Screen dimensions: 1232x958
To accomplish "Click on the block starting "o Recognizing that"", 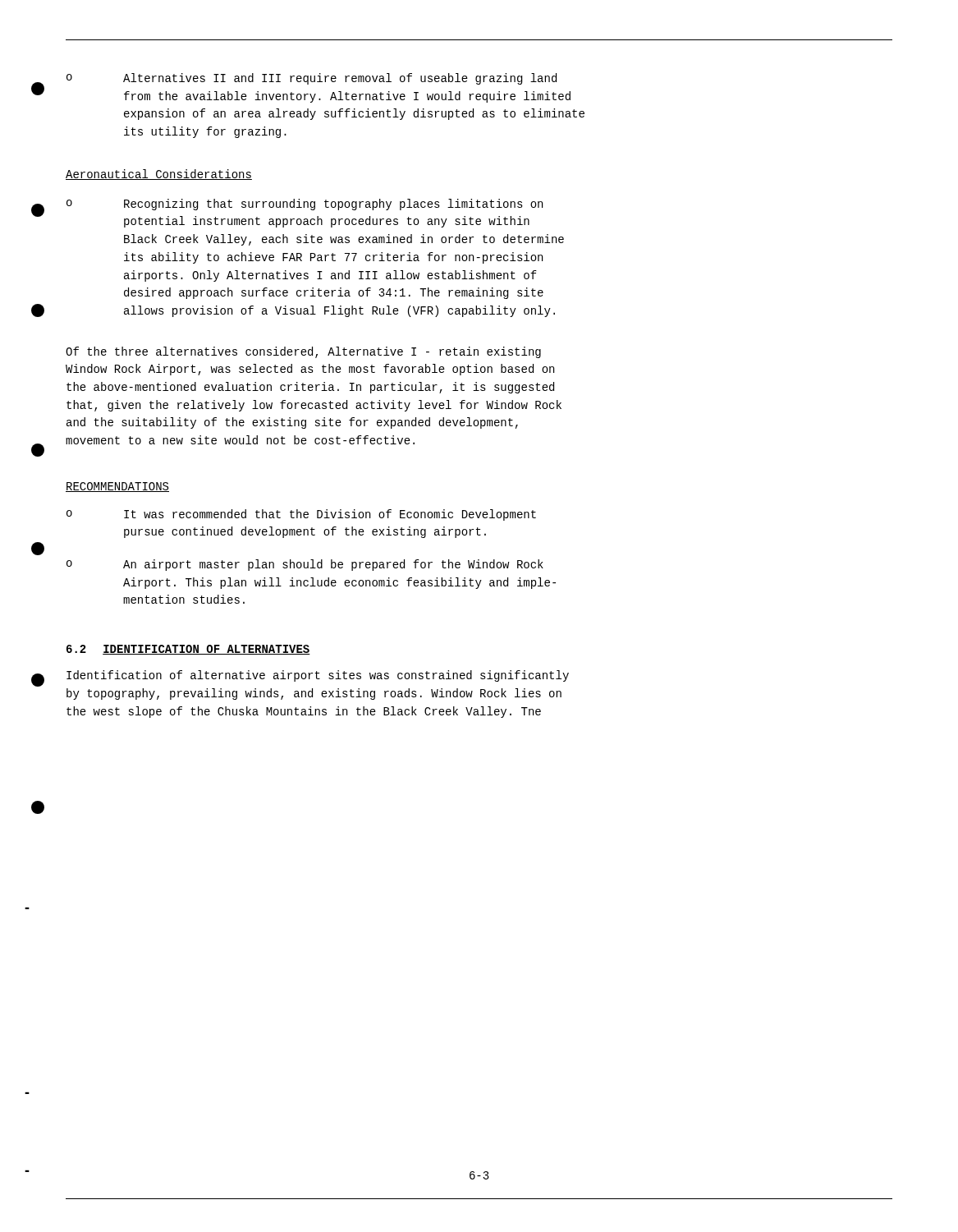I will point(479,258).
